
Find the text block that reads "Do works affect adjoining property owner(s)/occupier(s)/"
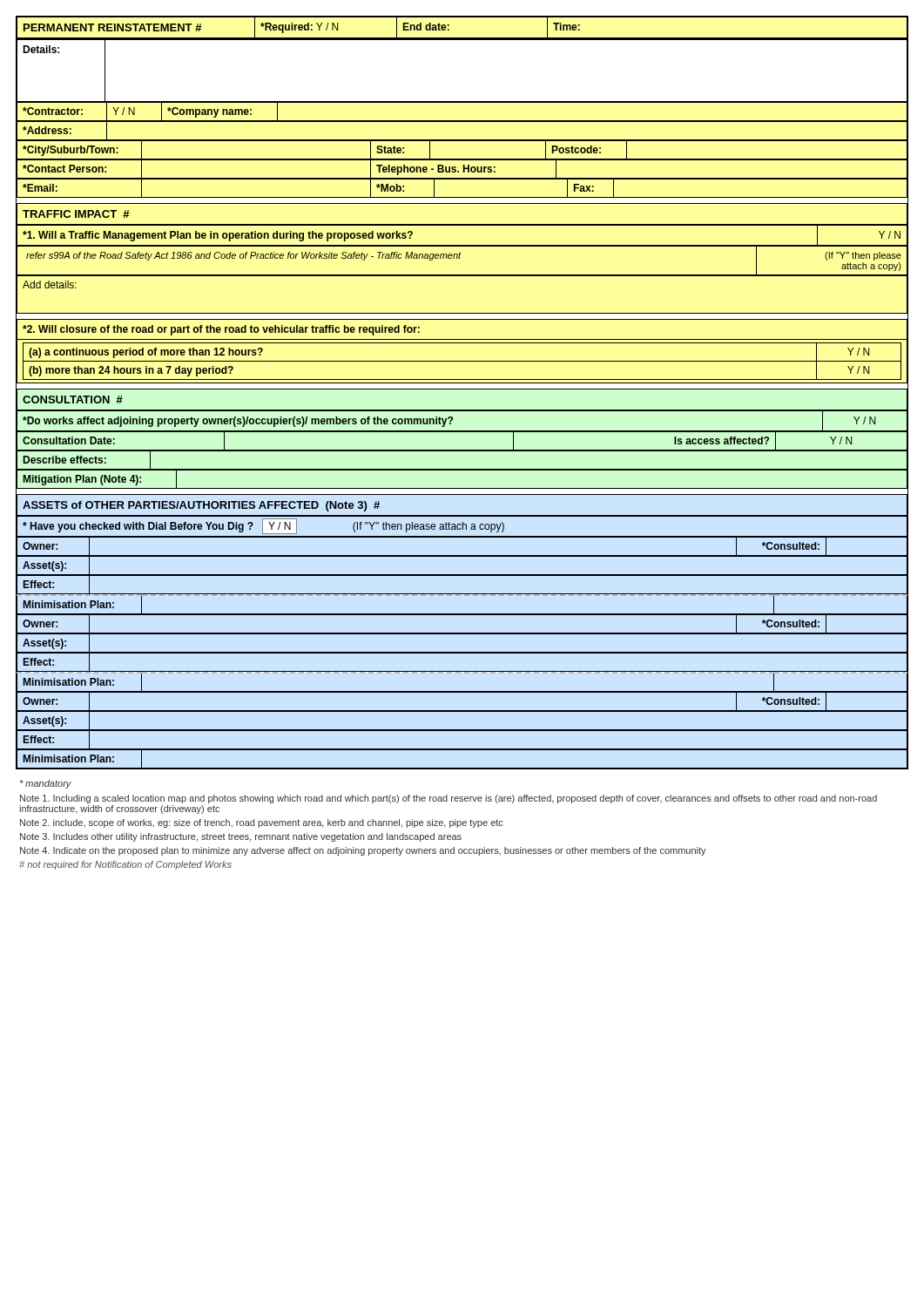[238, 421]
